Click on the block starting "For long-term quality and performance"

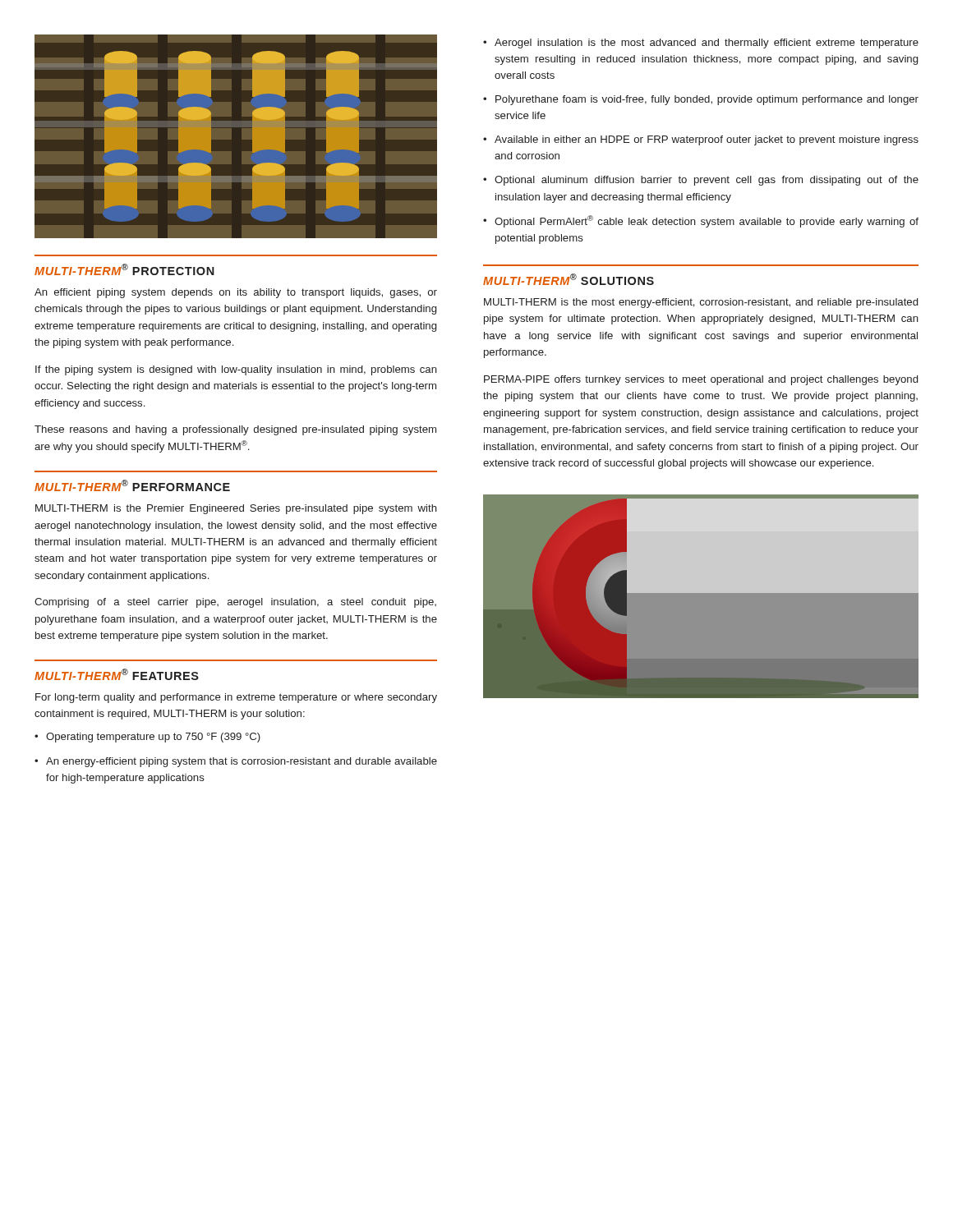pos(236,705)
